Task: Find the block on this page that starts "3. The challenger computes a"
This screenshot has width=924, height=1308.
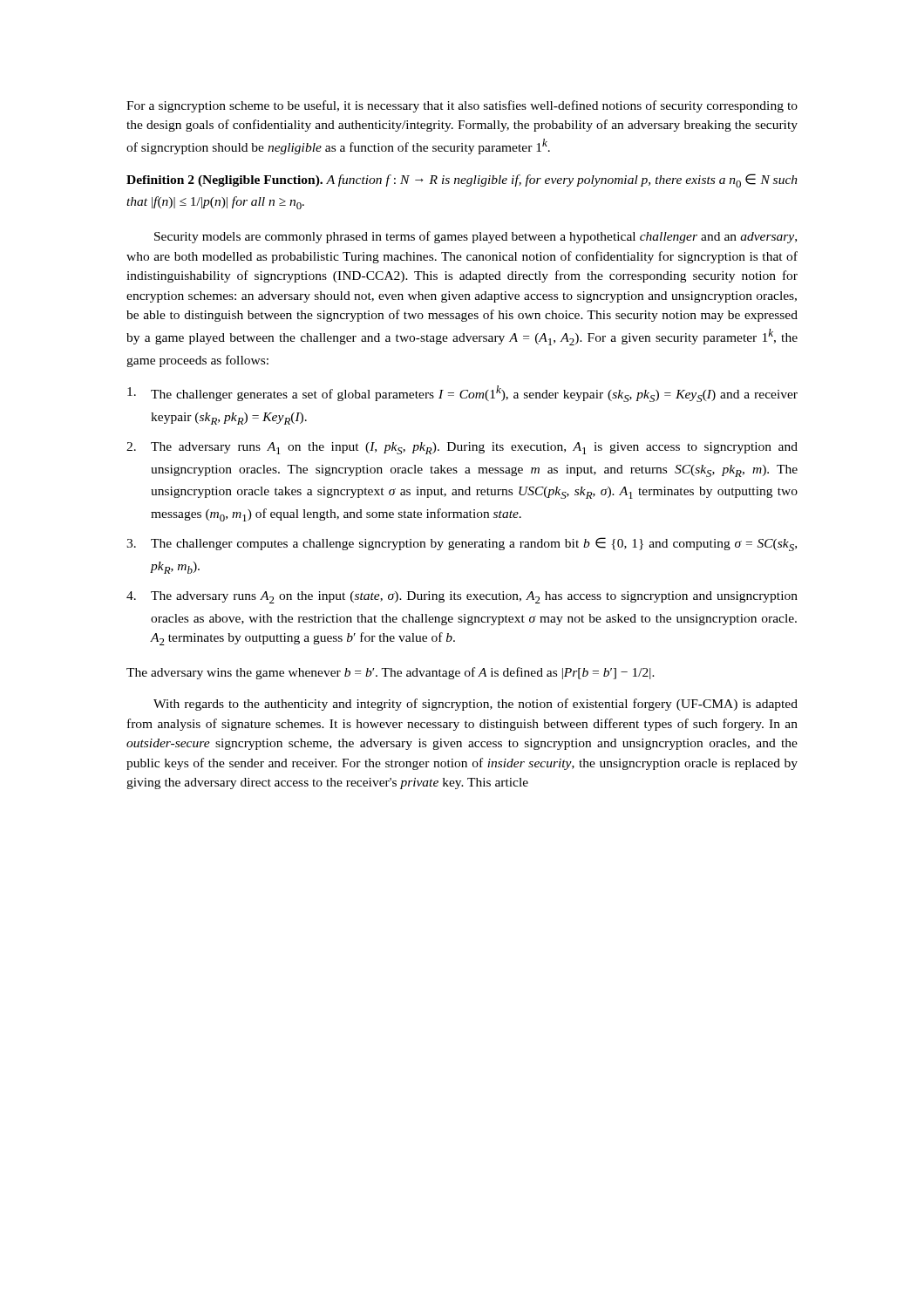Action: 462,556
